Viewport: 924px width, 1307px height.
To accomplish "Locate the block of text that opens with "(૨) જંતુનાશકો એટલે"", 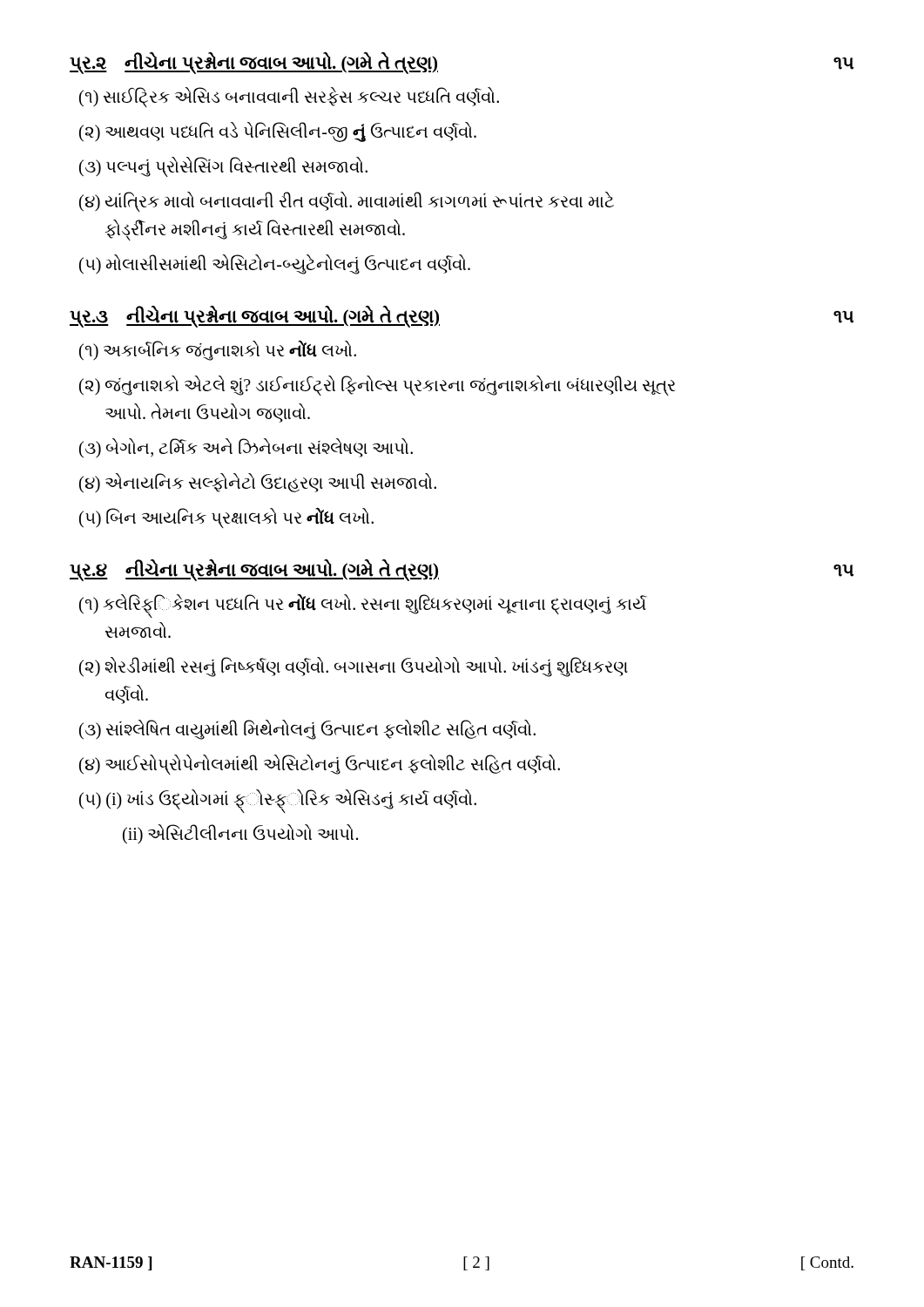I will (x=377, y=399).
